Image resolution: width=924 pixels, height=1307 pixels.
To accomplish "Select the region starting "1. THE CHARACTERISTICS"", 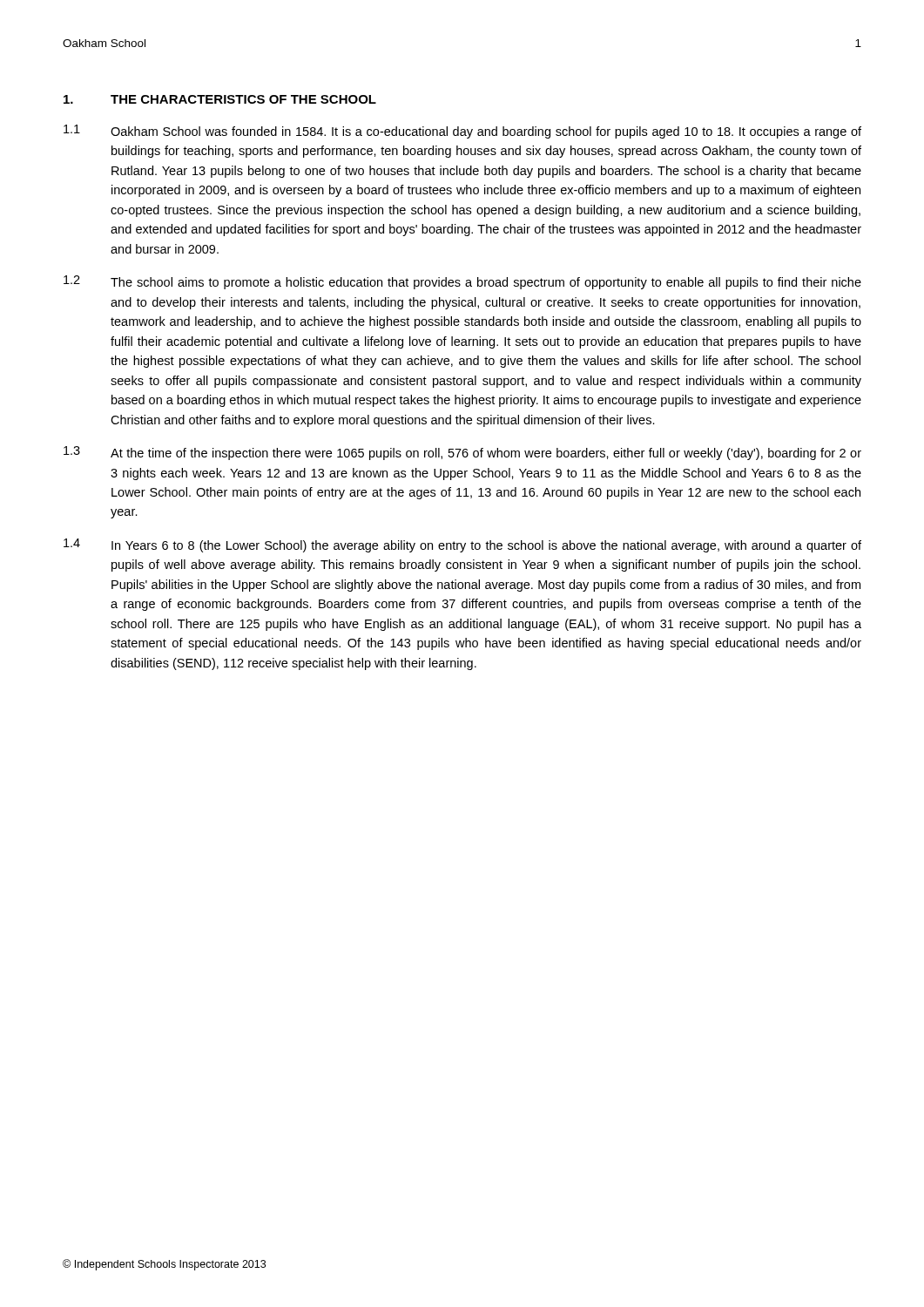I will click(x=219, y=99).
